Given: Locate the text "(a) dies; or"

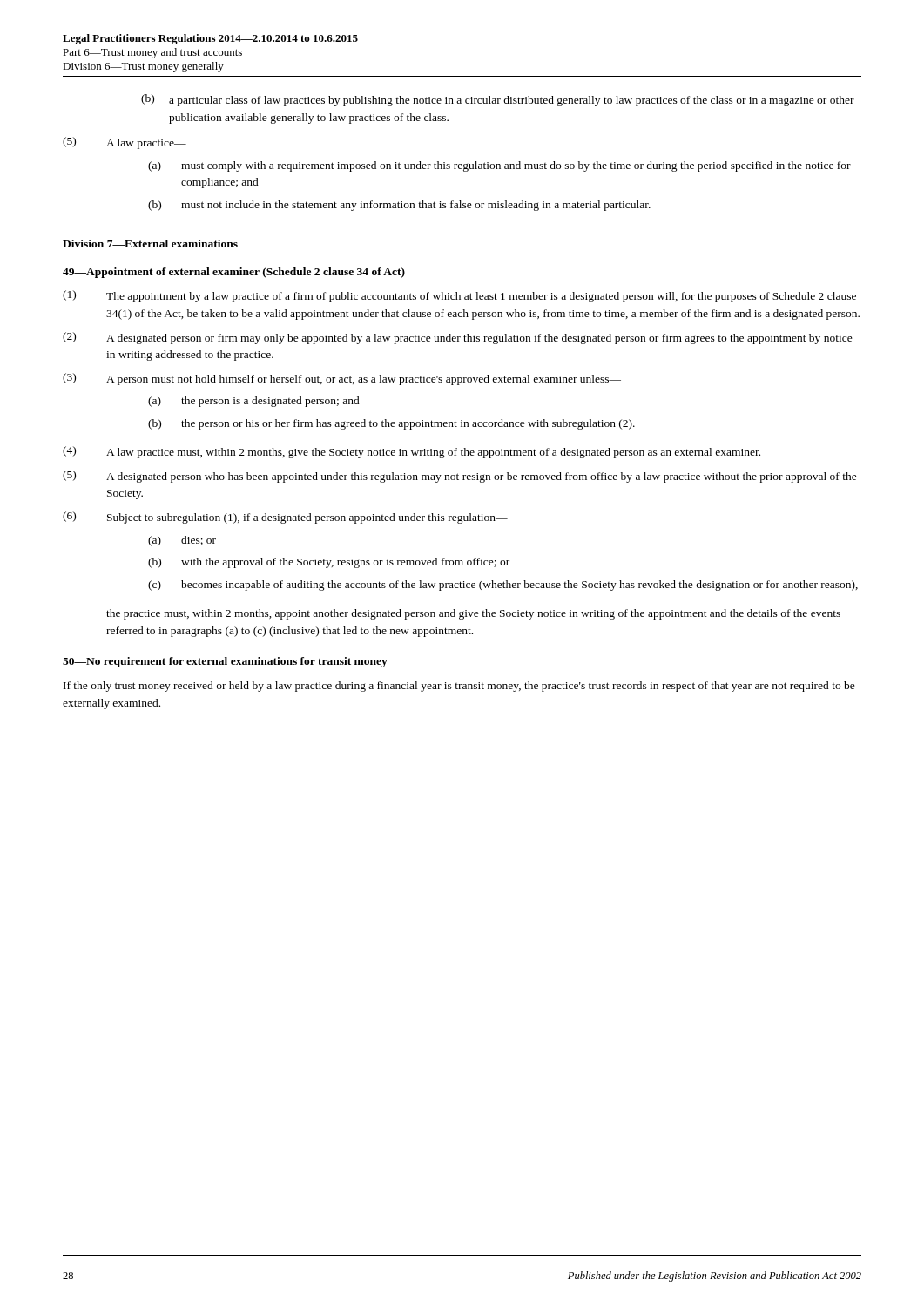Looking at the screenshot, I should 182,541.
